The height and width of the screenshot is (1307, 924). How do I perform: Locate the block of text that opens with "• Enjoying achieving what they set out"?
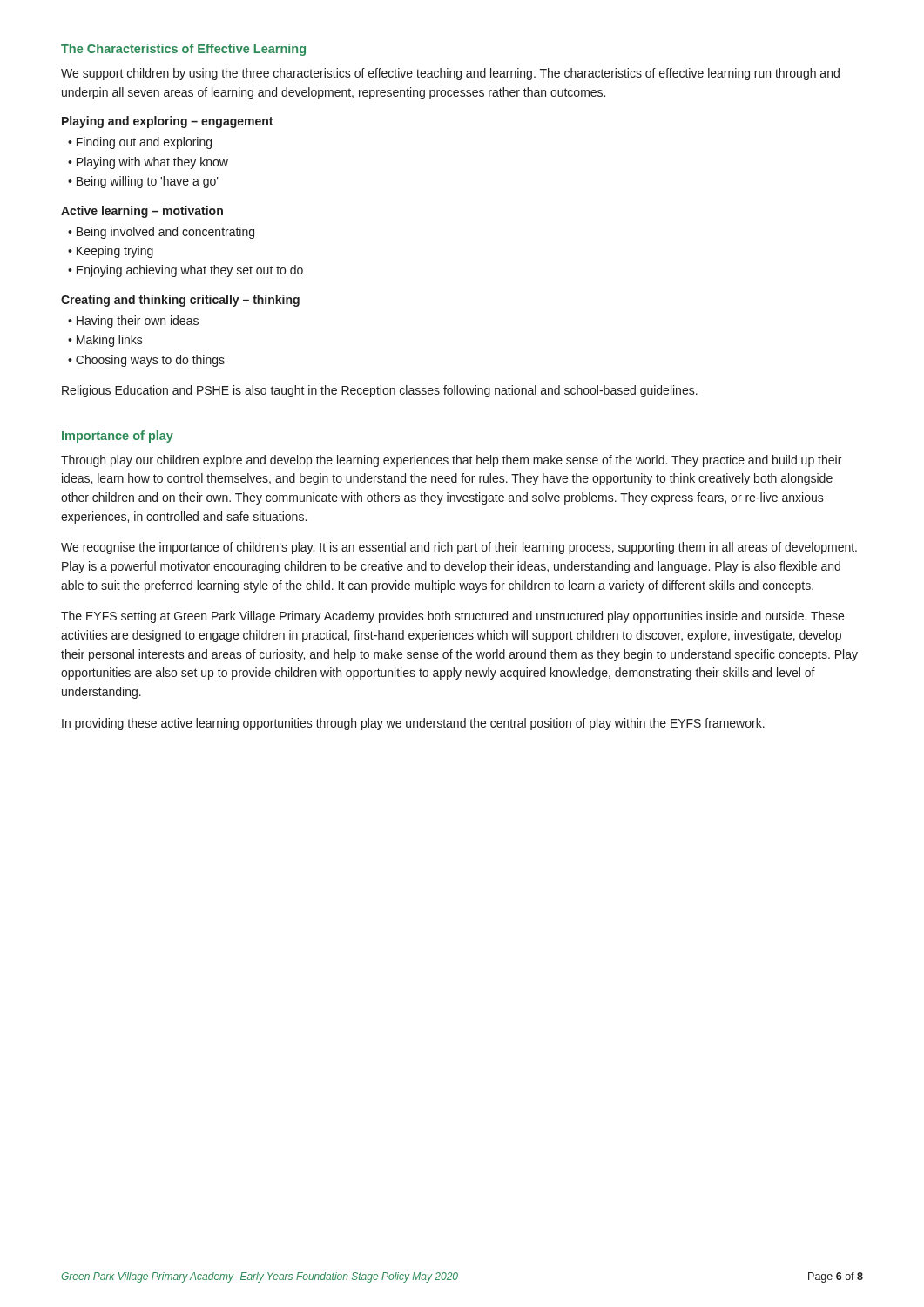[x=186, y=270]
